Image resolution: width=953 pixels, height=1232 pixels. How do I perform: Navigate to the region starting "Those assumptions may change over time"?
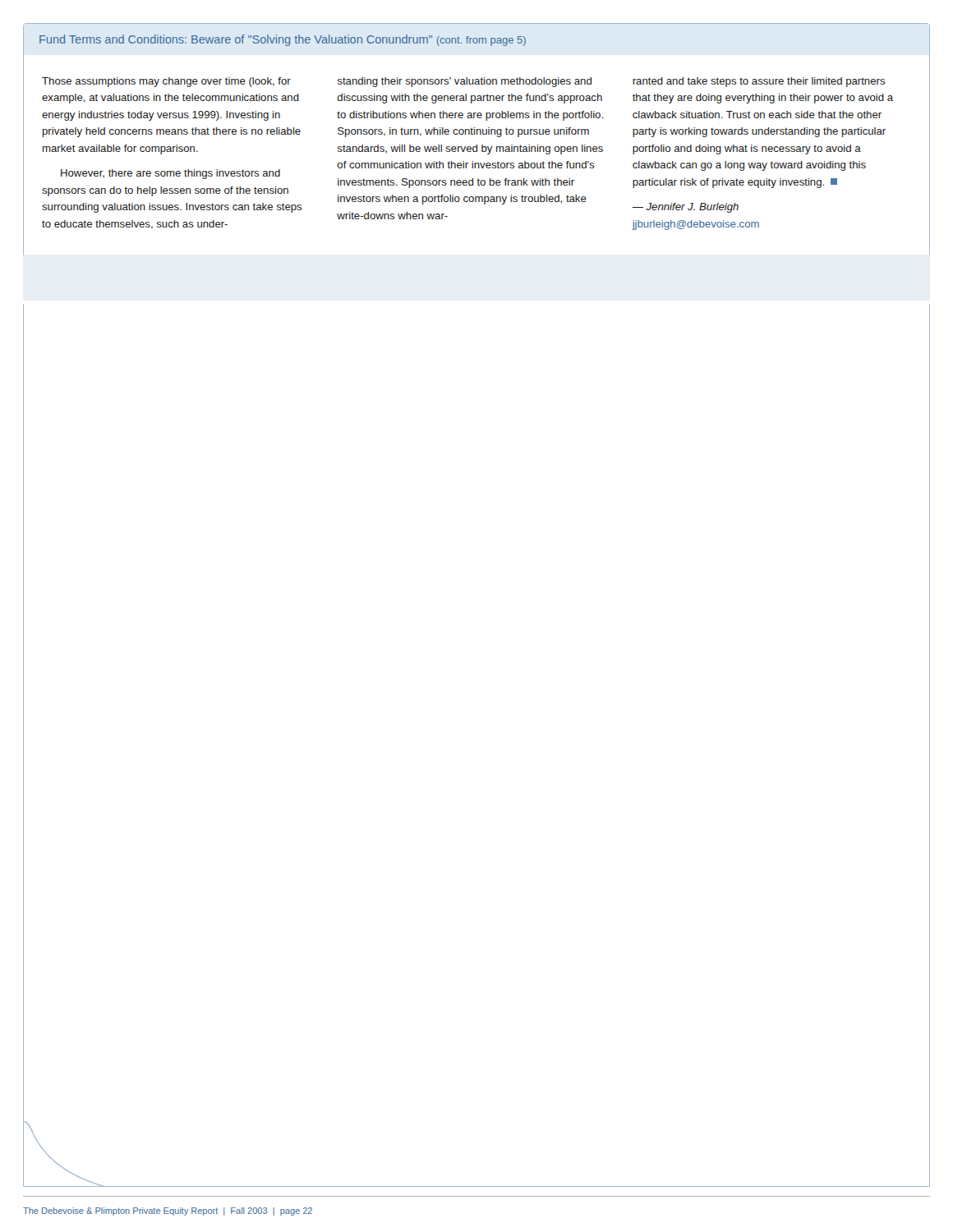pos(176,153)
